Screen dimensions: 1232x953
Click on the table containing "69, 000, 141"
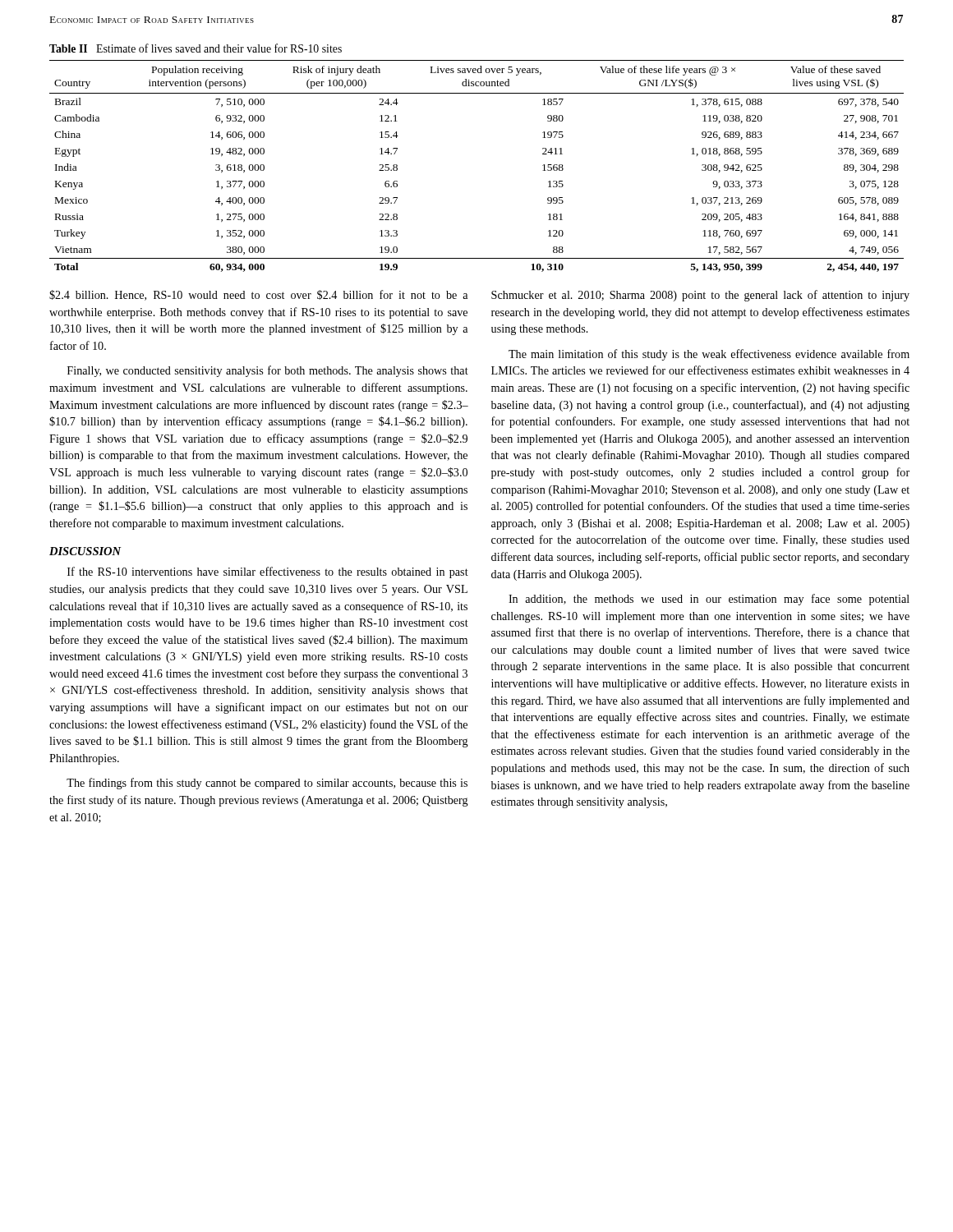click(476, 168)
